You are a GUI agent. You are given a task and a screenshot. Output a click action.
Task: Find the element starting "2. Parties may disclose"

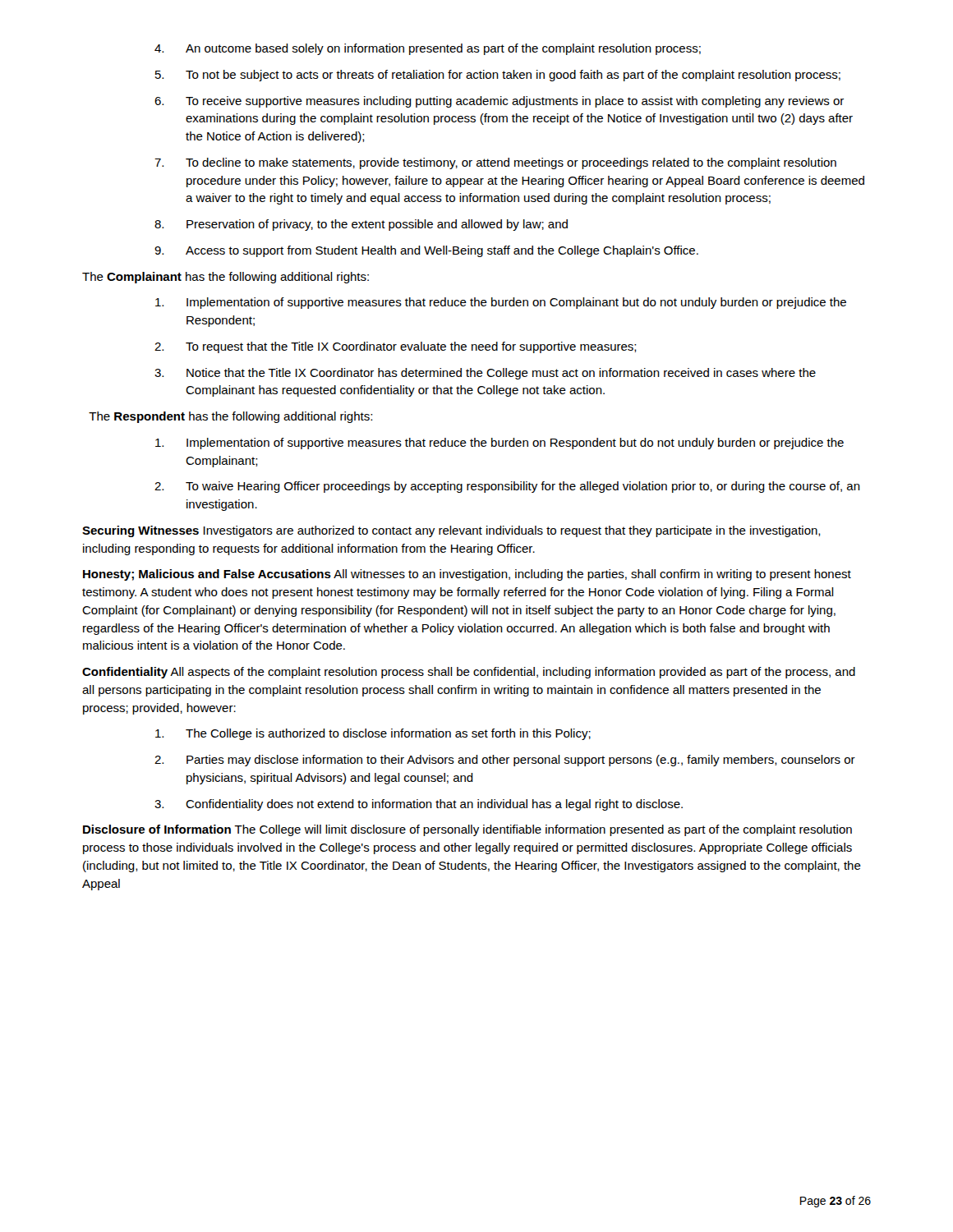[509, 769]
